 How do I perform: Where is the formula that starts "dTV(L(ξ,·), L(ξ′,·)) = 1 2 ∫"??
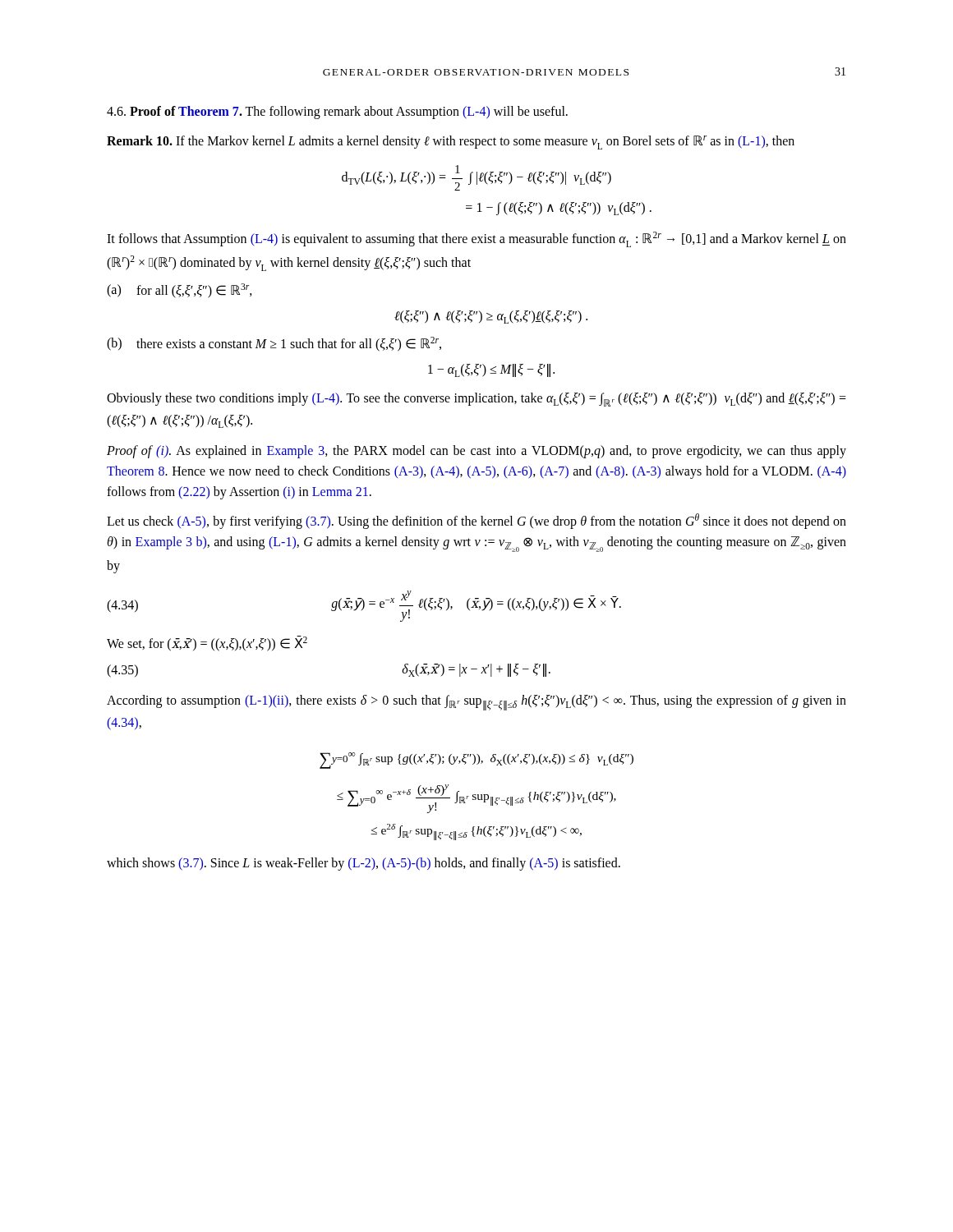pos(476,190)
